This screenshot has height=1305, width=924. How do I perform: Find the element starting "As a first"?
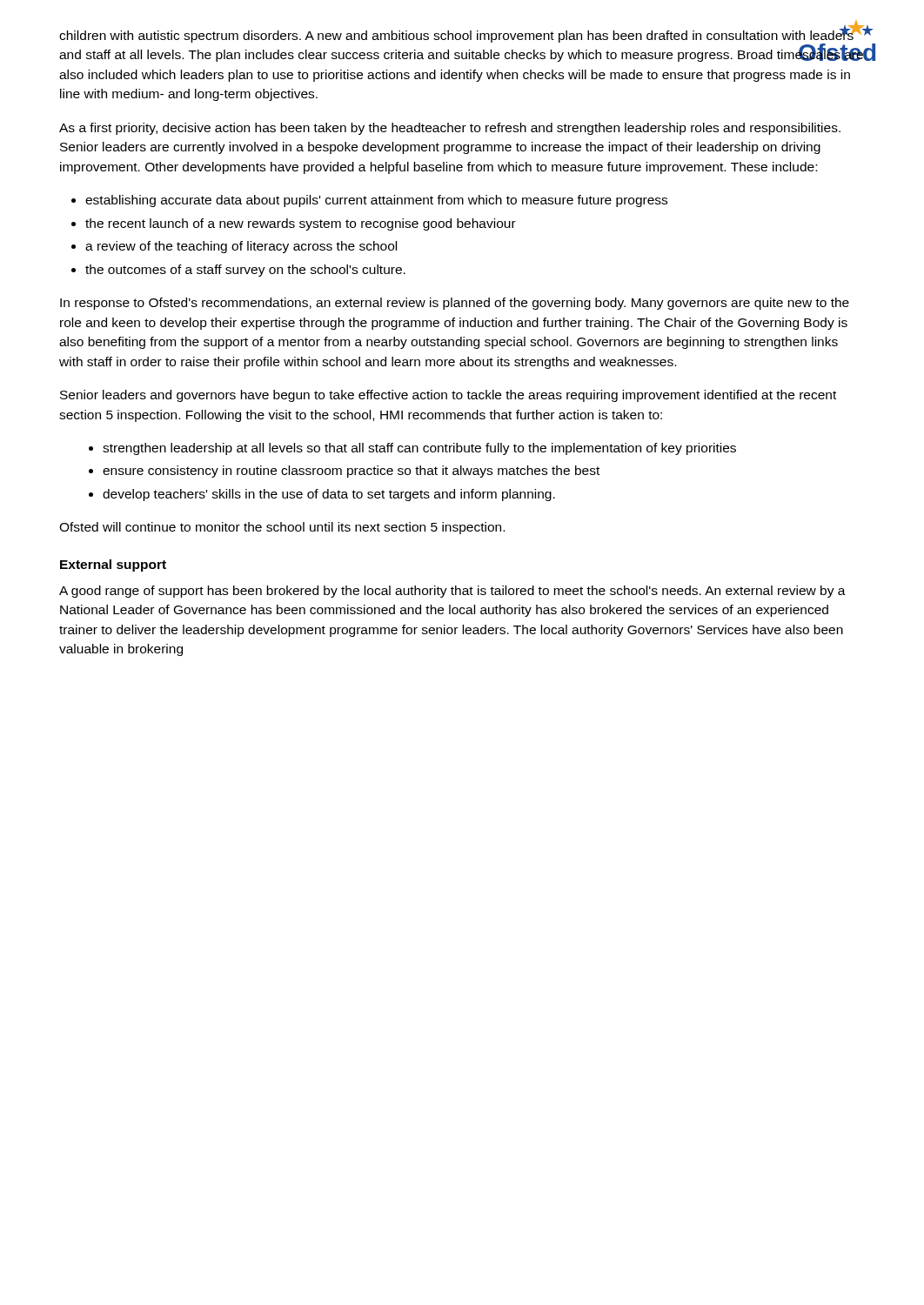pos(450,147)
